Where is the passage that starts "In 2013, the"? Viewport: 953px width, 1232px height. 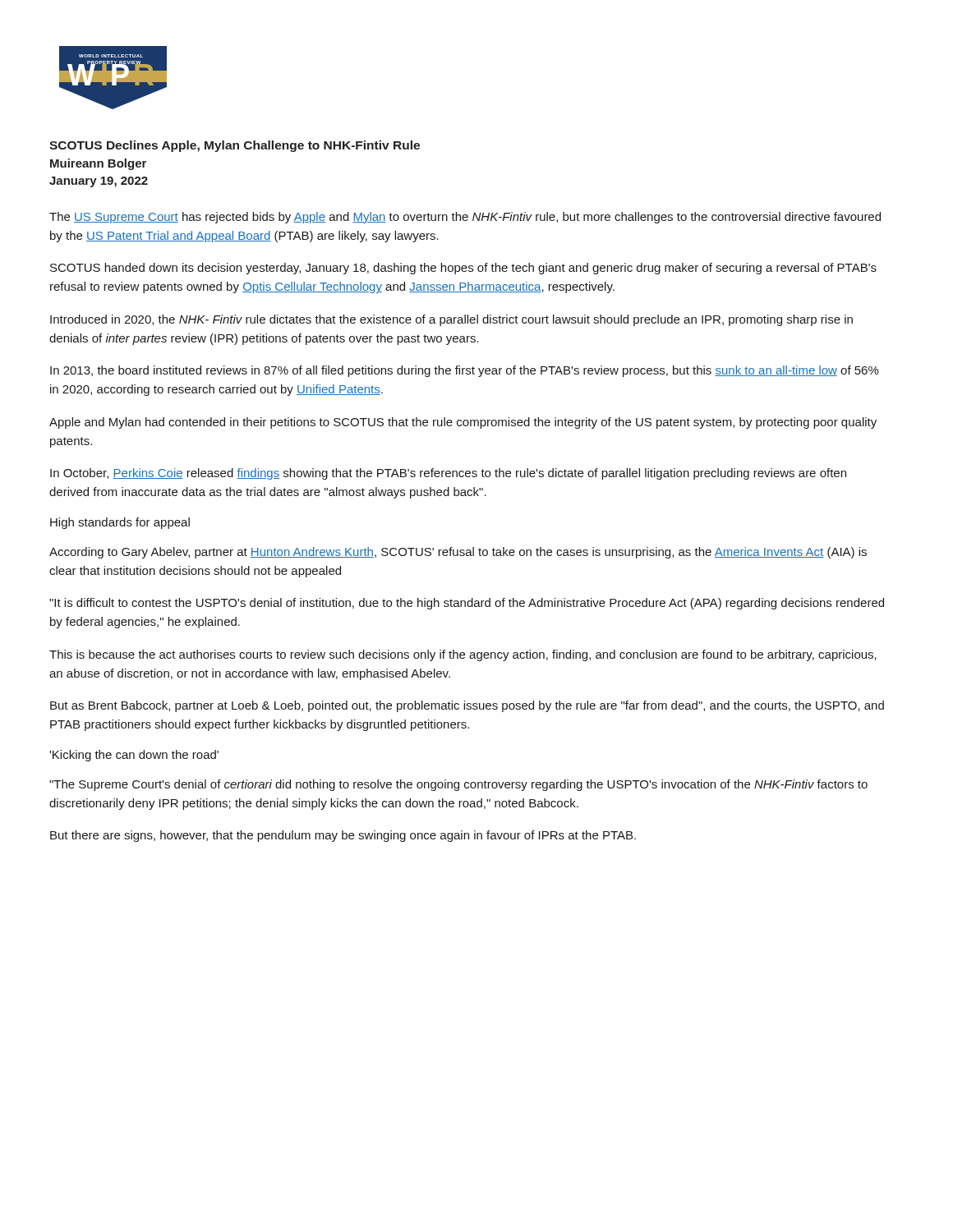464,380
